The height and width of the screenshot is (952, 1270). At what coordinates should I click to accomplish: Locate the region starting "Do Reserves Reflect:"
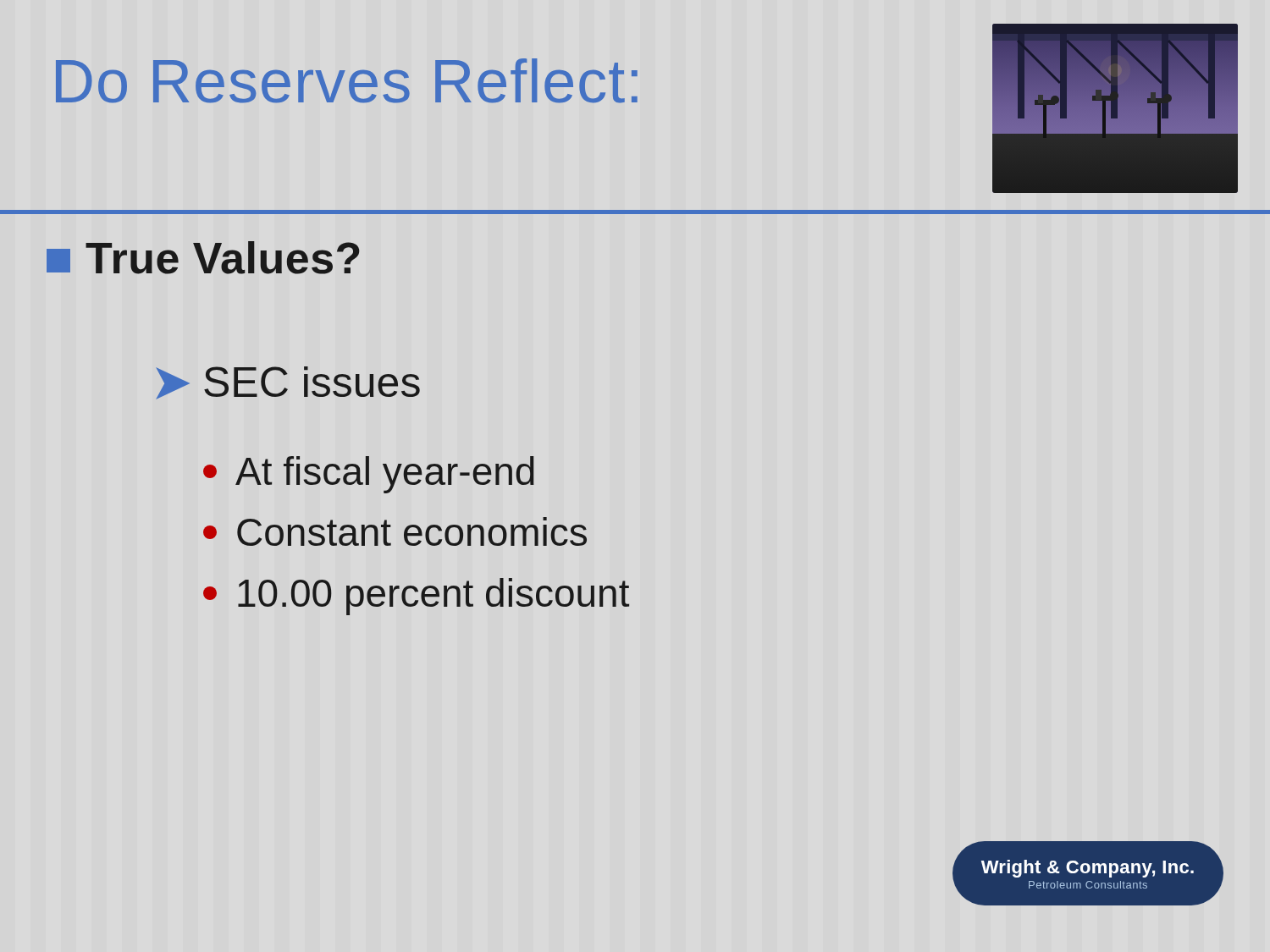tap(347, 81)
